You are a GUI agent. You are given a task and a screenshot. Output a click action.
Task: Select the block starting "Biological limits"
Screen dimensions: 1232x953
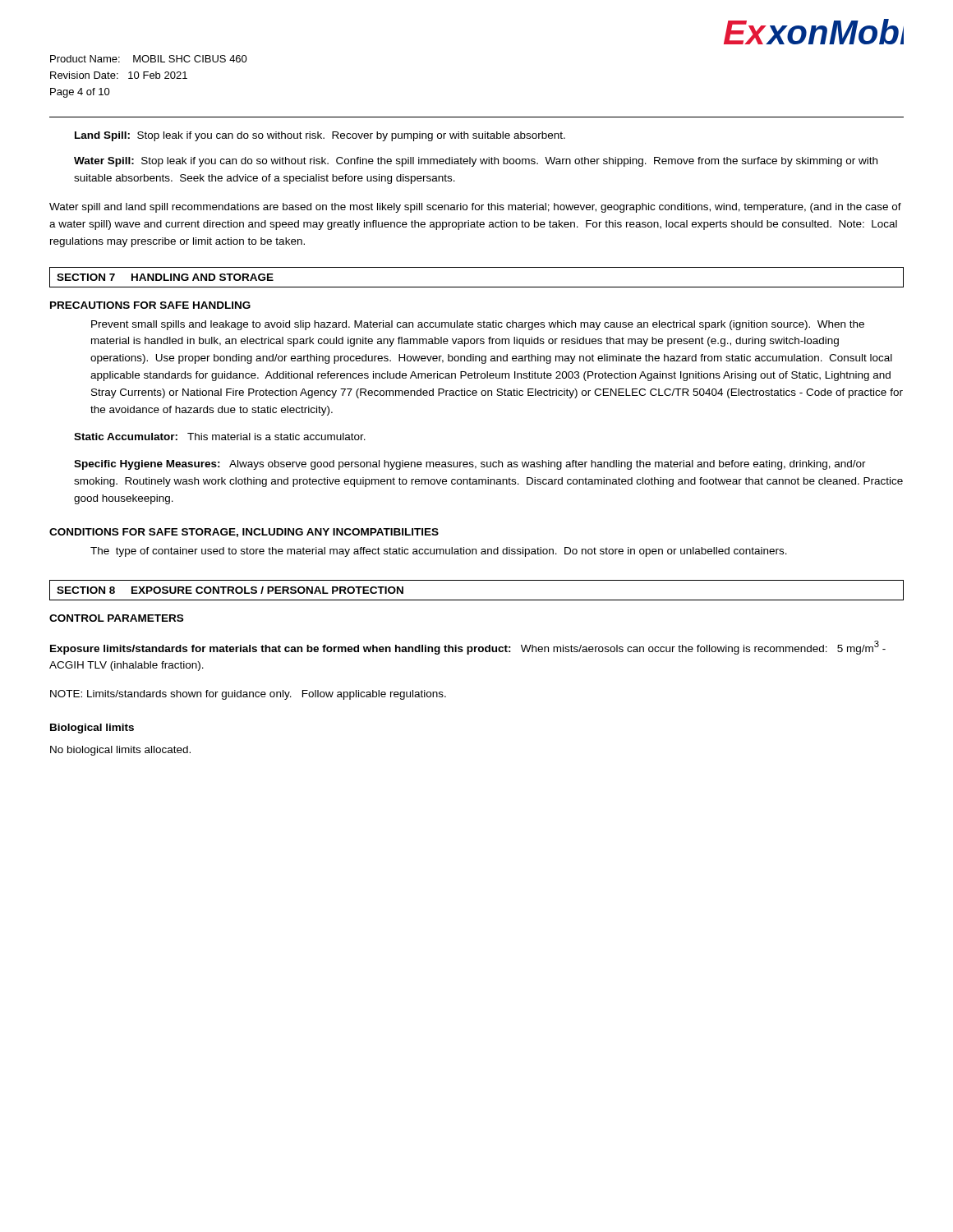pos(92,727)
